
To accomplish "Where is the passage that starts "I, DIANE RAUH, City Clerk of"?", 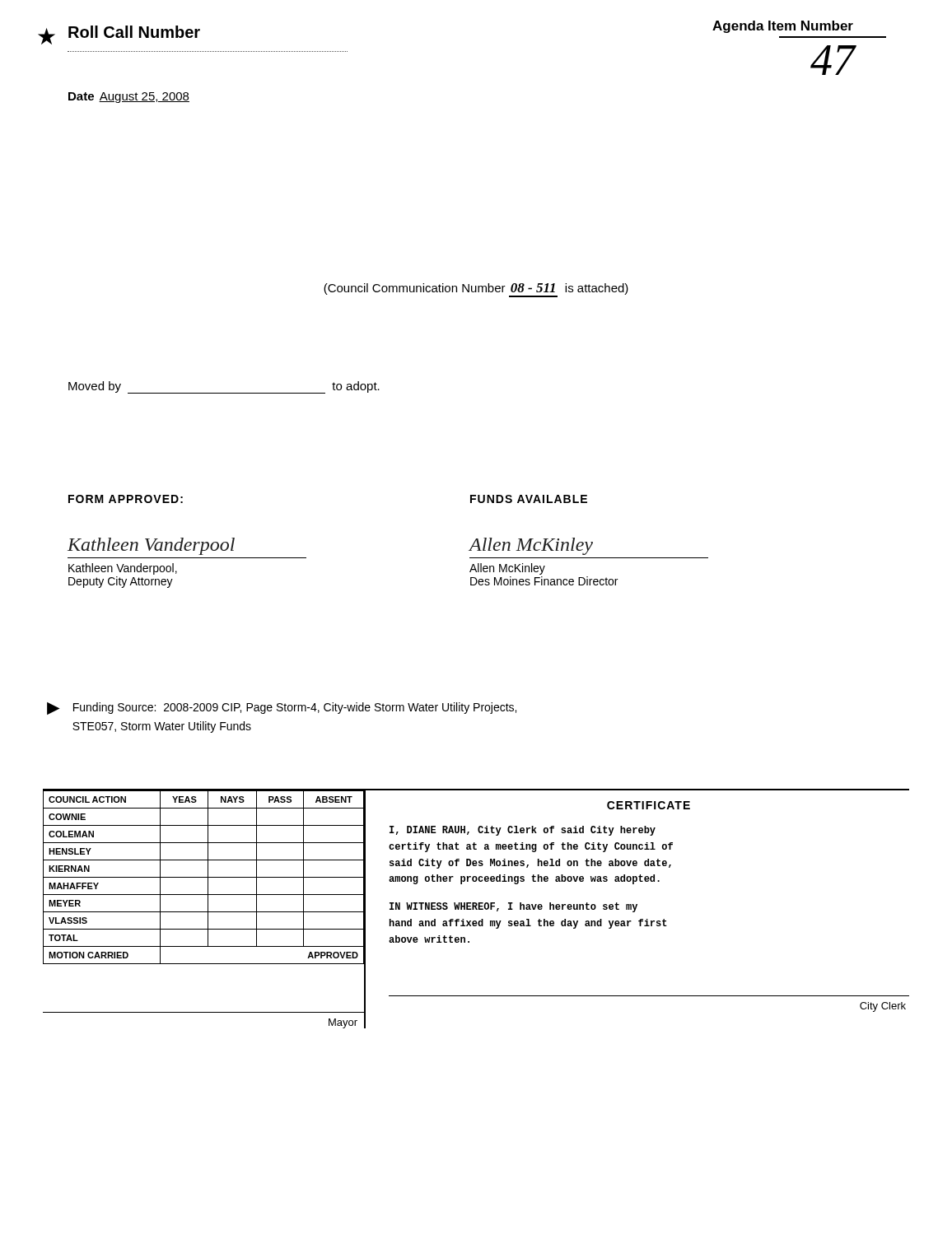I will pyautogui.click(x=531, y=855).
